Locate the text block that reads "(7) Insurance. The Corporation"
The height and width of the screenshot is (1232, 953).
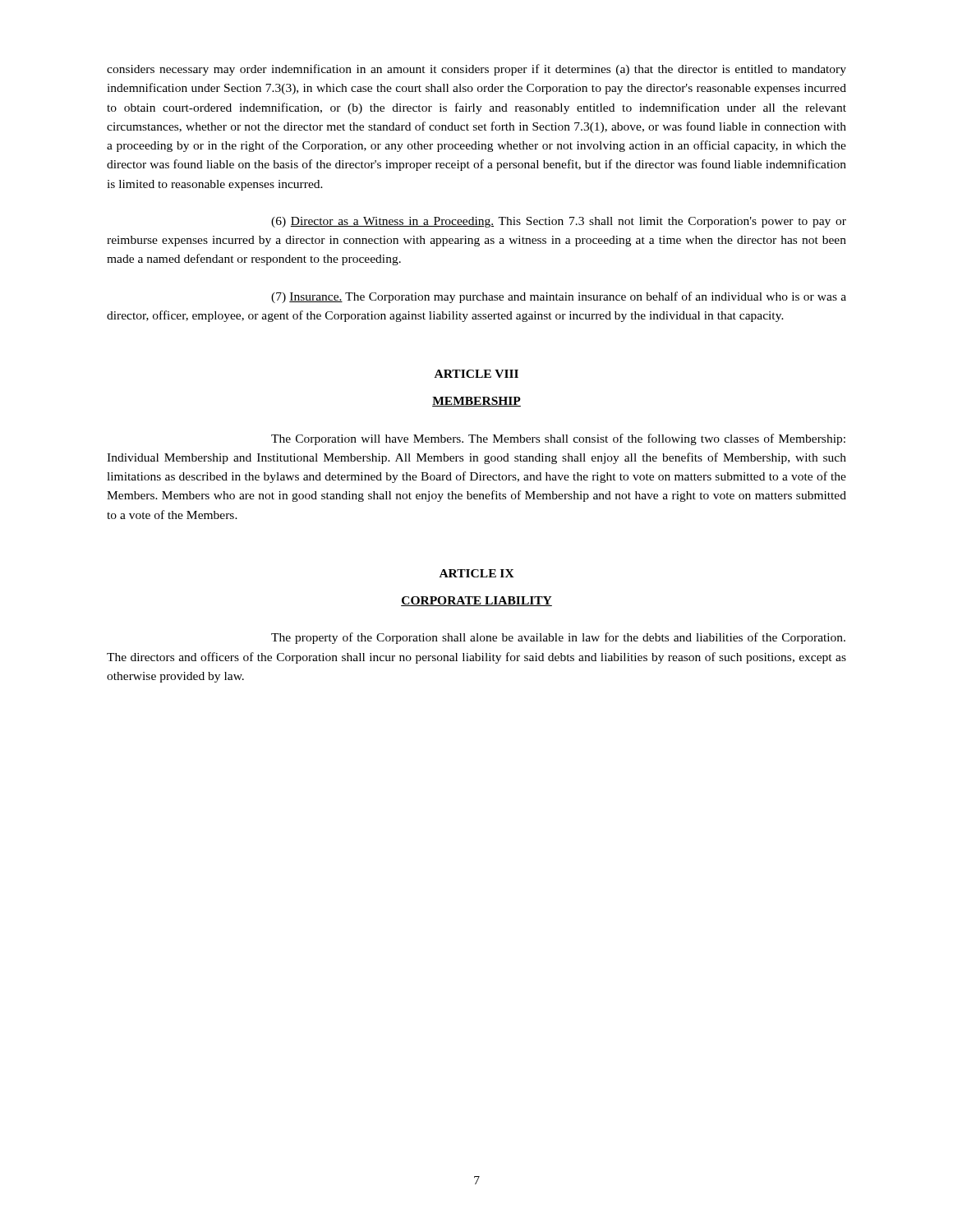(x=476, y=305)
